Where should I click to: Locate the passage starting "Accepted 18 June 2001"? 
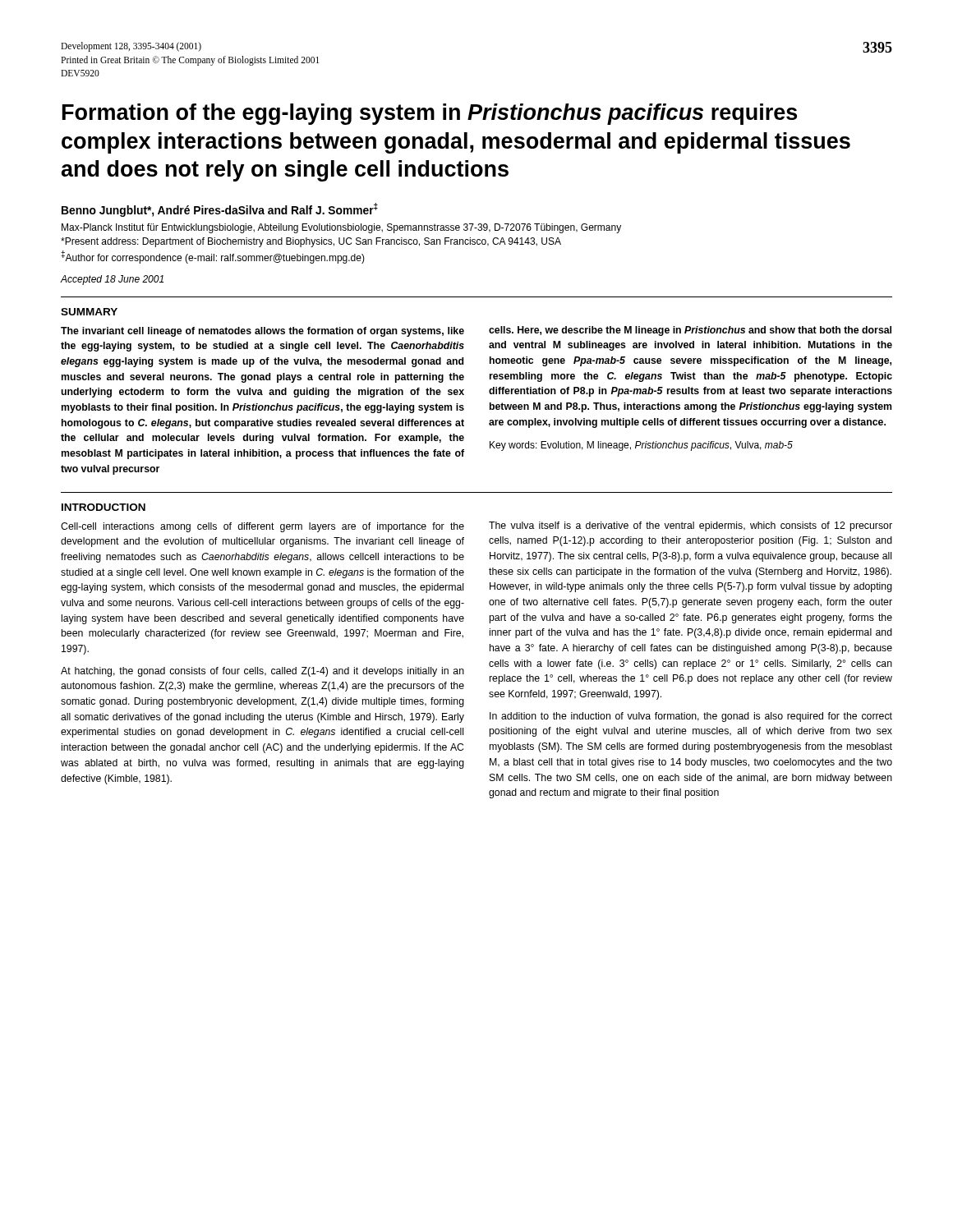pos(113,279)
